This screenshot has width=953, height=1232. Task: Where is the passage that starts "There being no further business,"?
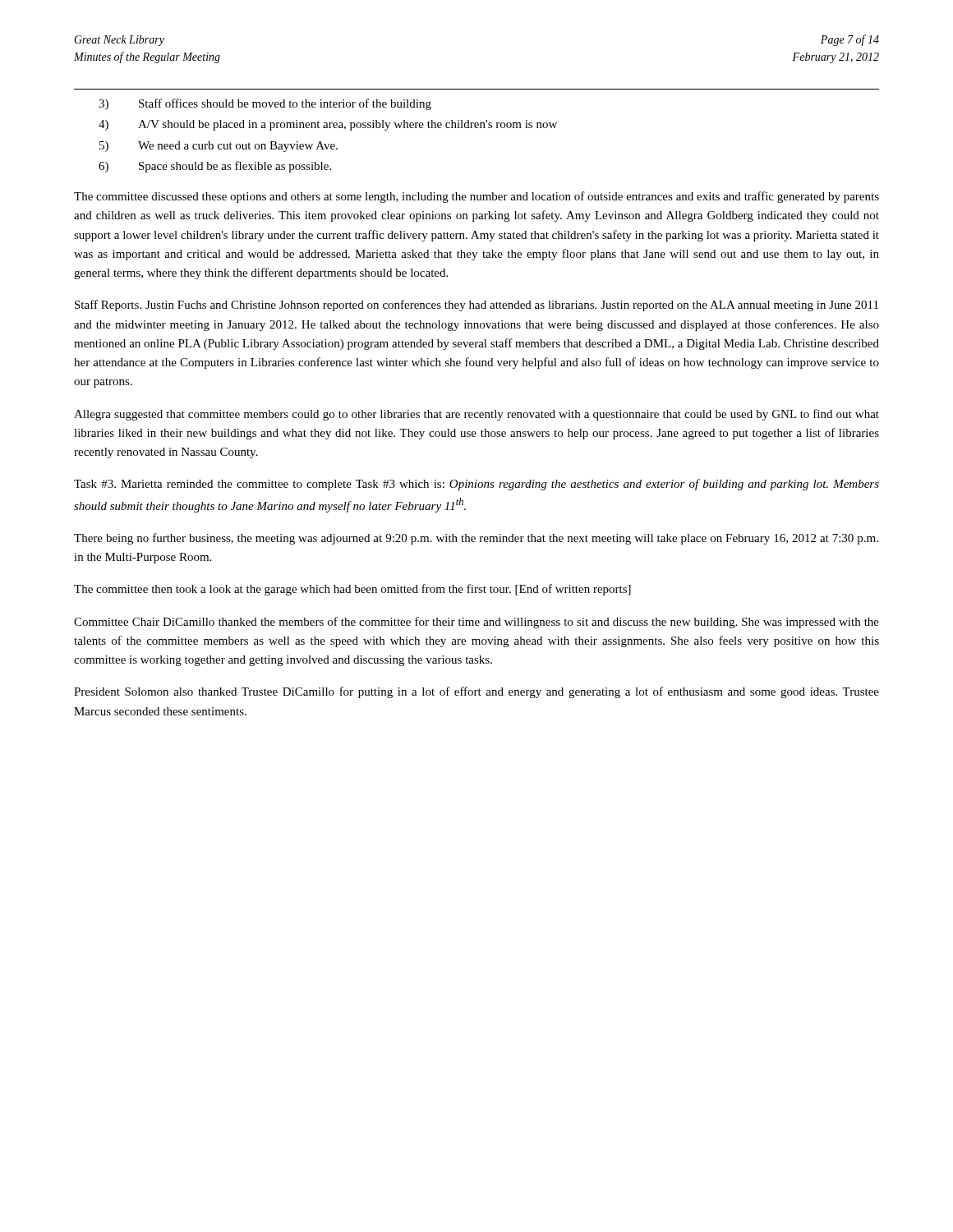[x=476, y=547]
